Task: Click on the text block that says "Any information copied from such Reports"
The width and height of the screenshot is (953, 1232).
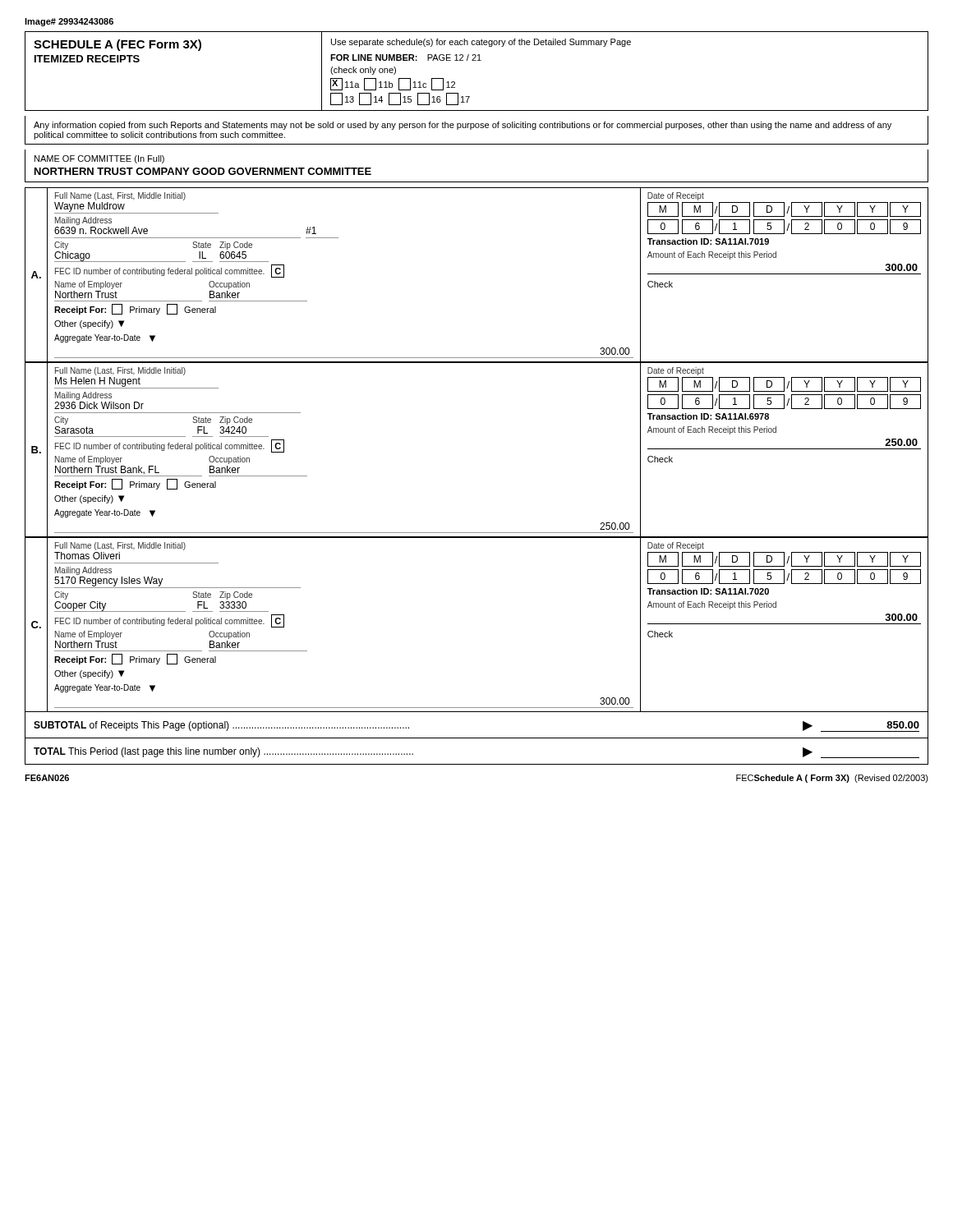Action: click(463, 130)
